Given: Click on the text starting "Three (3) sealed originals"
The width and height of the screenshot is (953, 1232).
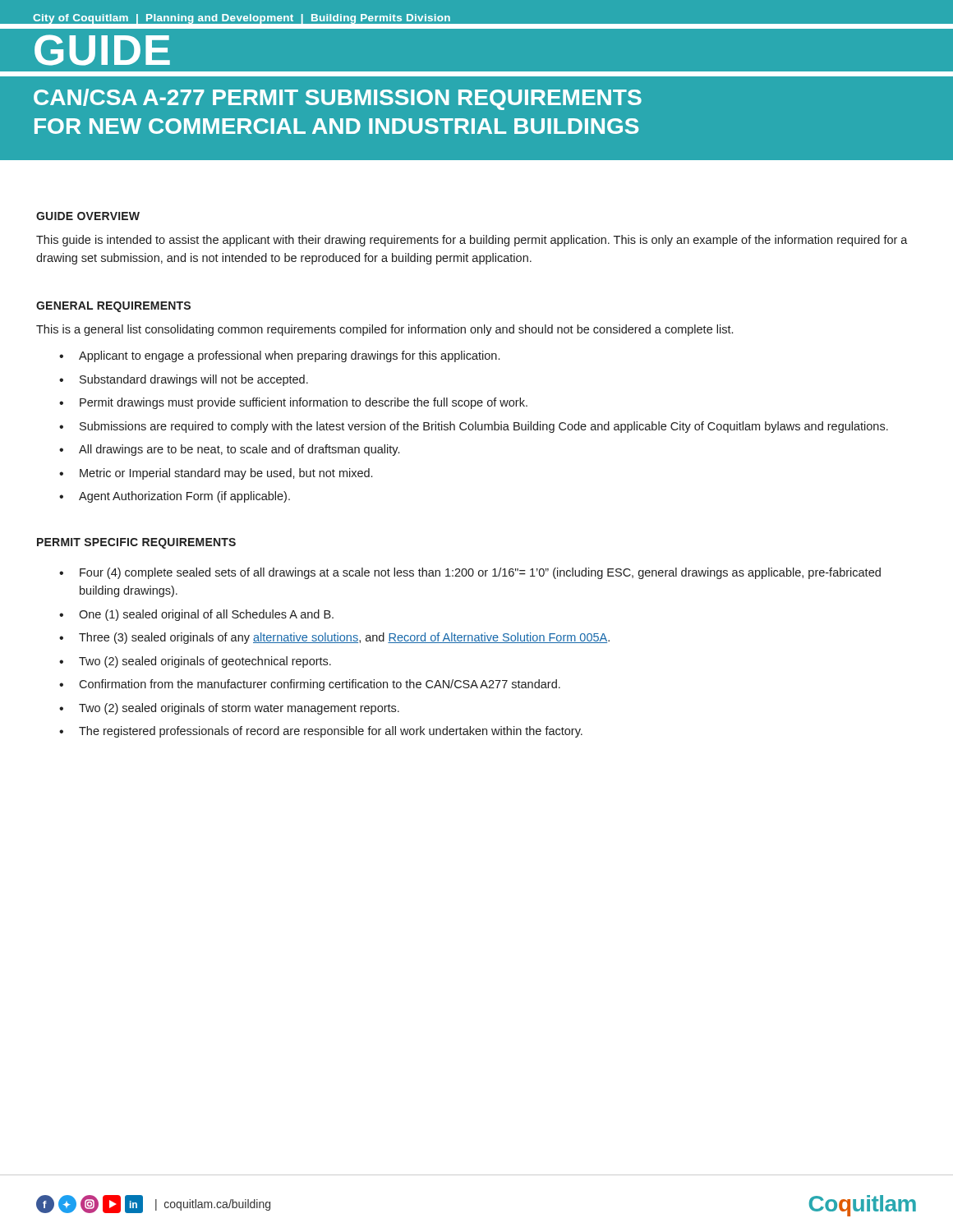Looking at the screenshot, I should click(x=345, y=637).
